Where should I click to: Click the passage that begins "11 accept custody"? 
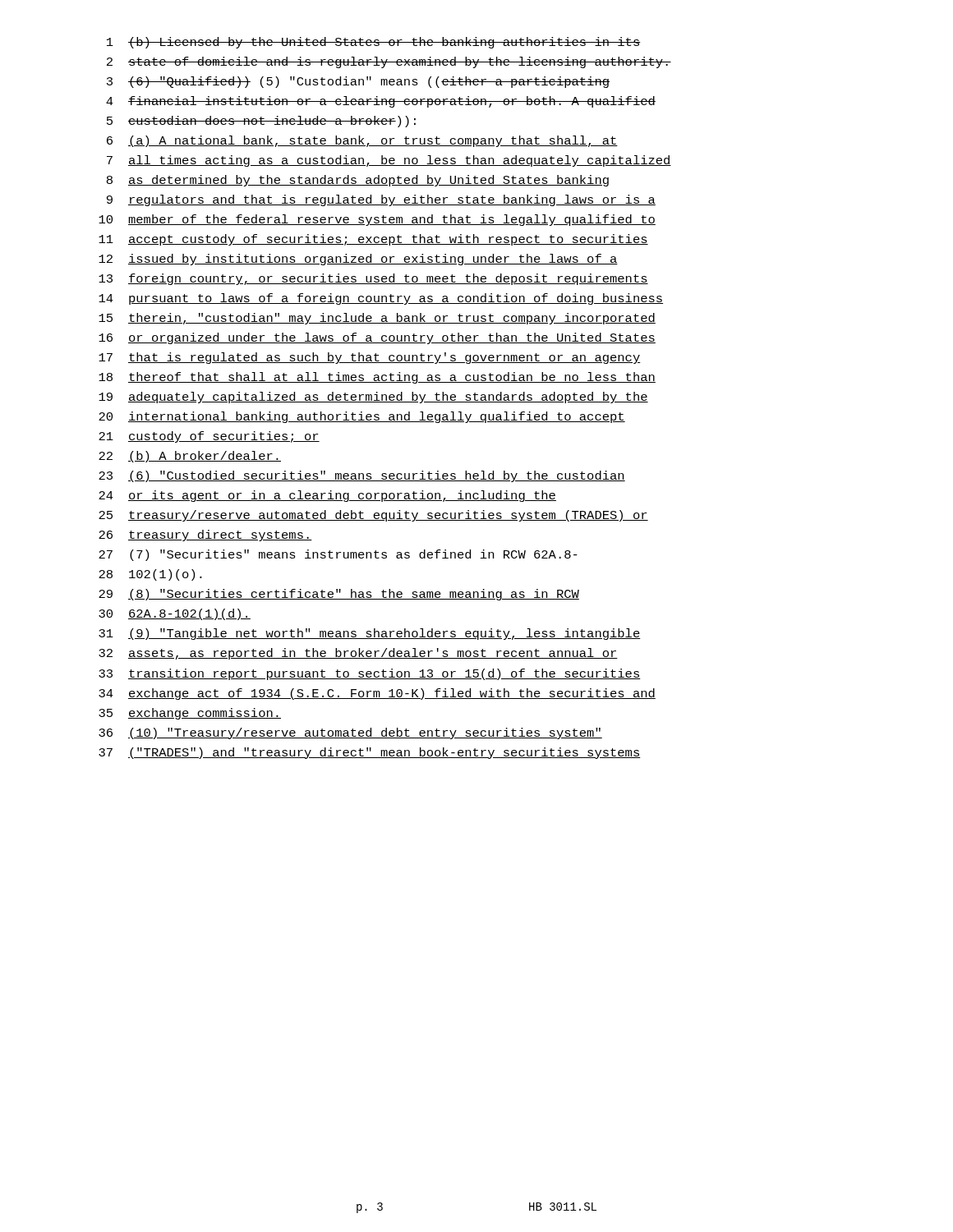tap(485, 240)
